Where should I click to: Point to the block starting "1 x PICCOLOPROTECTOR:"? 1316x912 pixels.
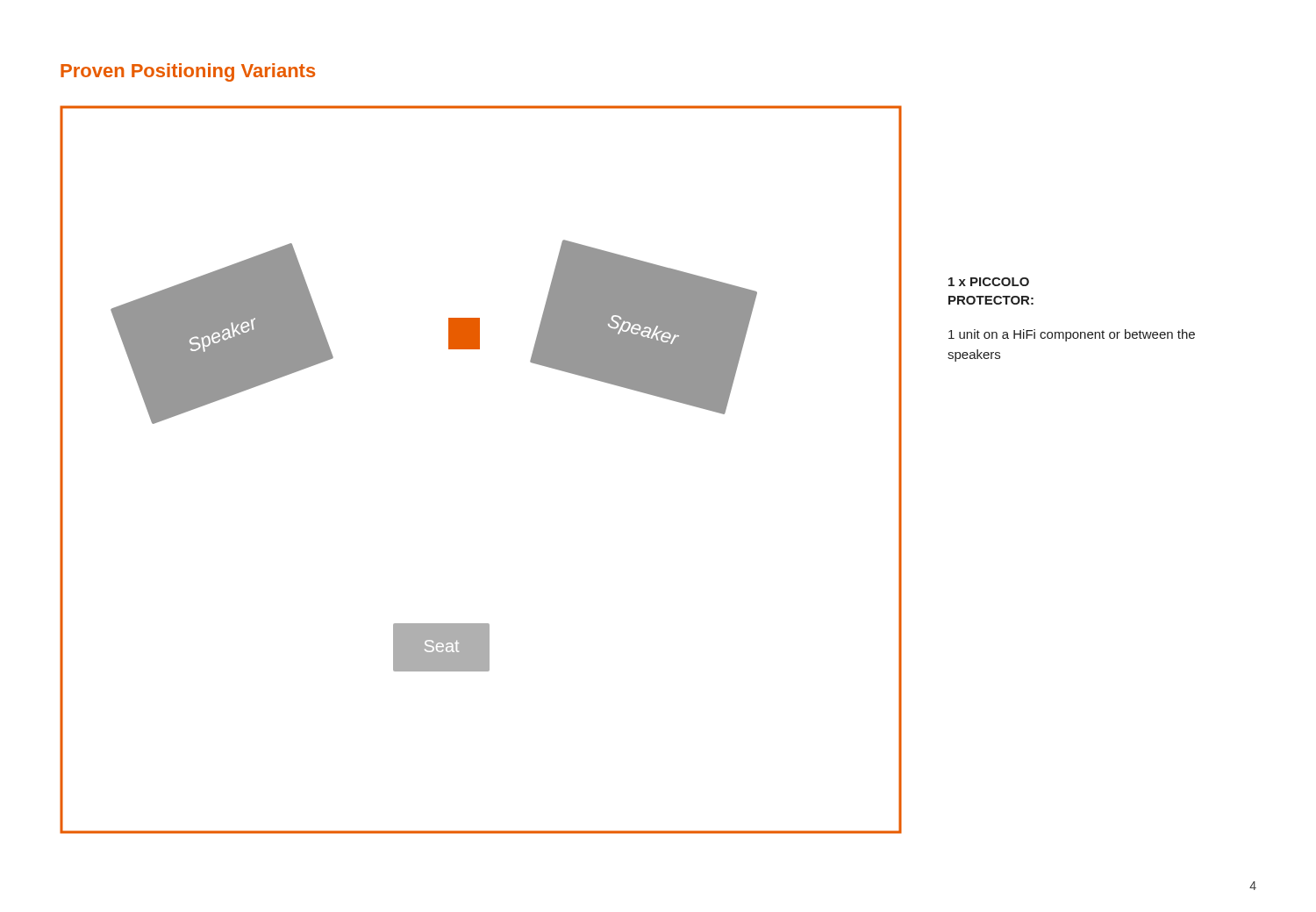coord(991,291)
